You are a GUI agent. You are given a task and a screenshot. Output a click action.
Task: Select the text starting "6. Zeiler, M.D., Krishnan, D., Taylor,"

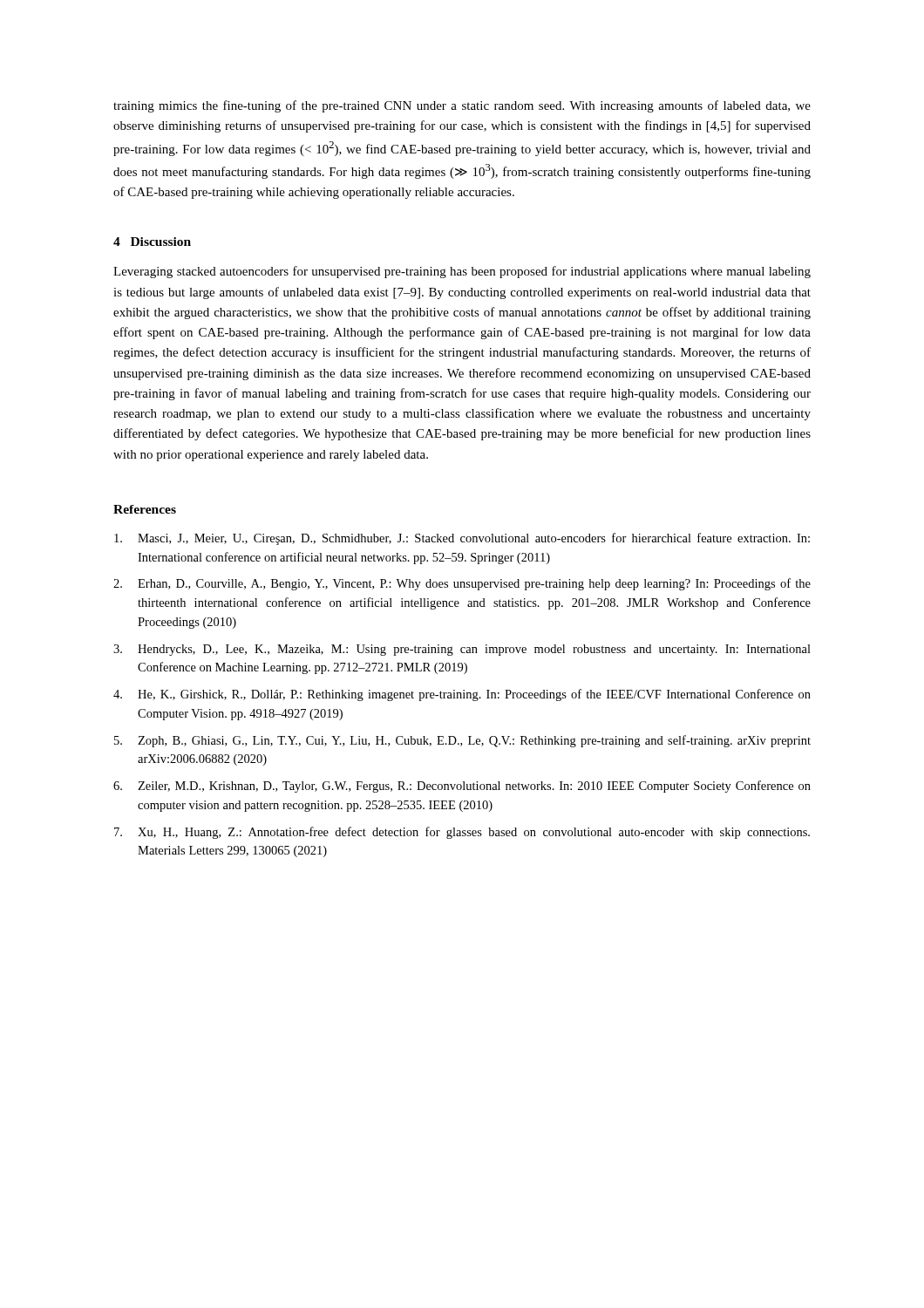pyautogui.click(x=462, y=796)
